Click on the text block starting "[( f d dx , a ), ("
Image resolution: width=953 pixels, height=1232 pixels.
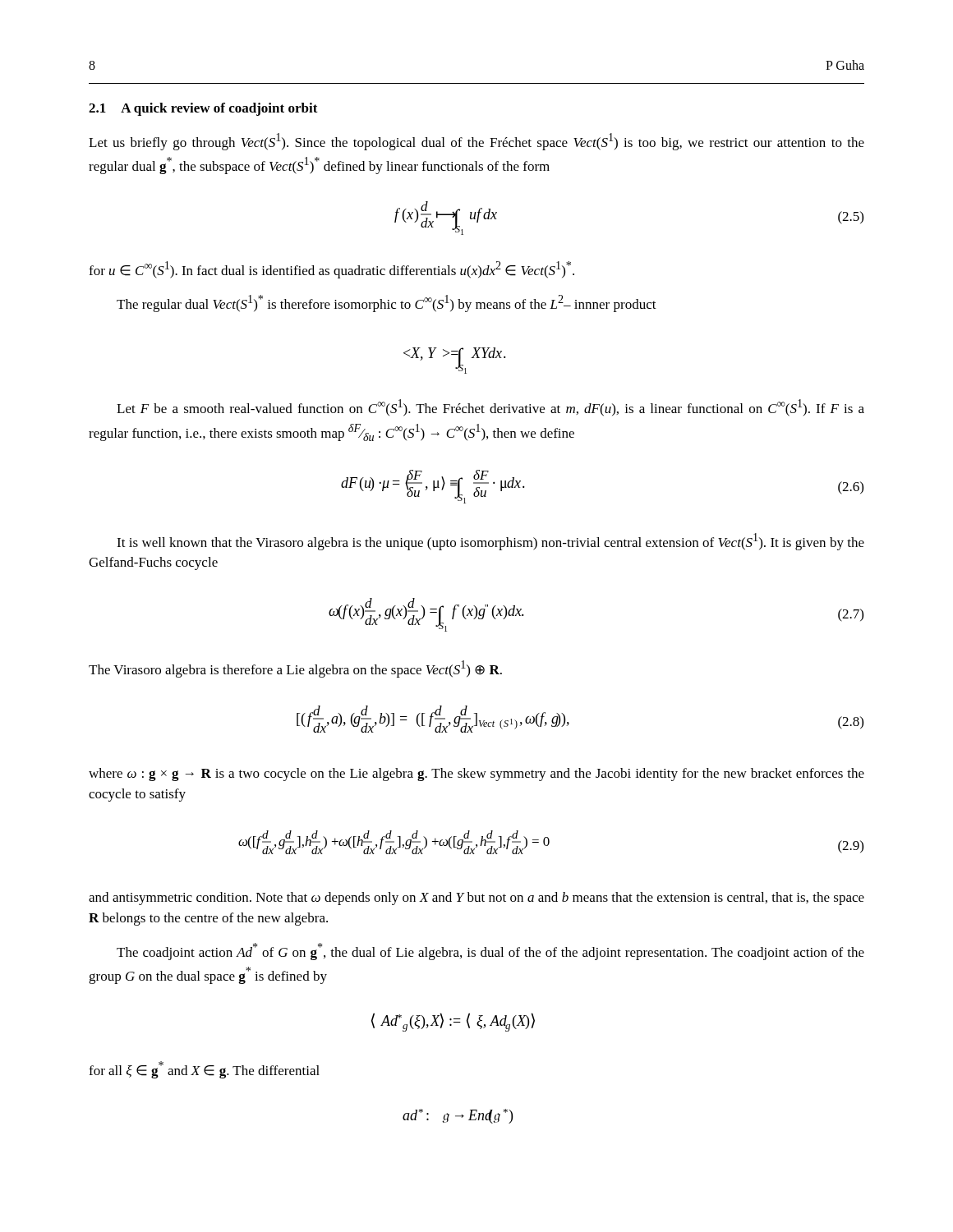580,722
